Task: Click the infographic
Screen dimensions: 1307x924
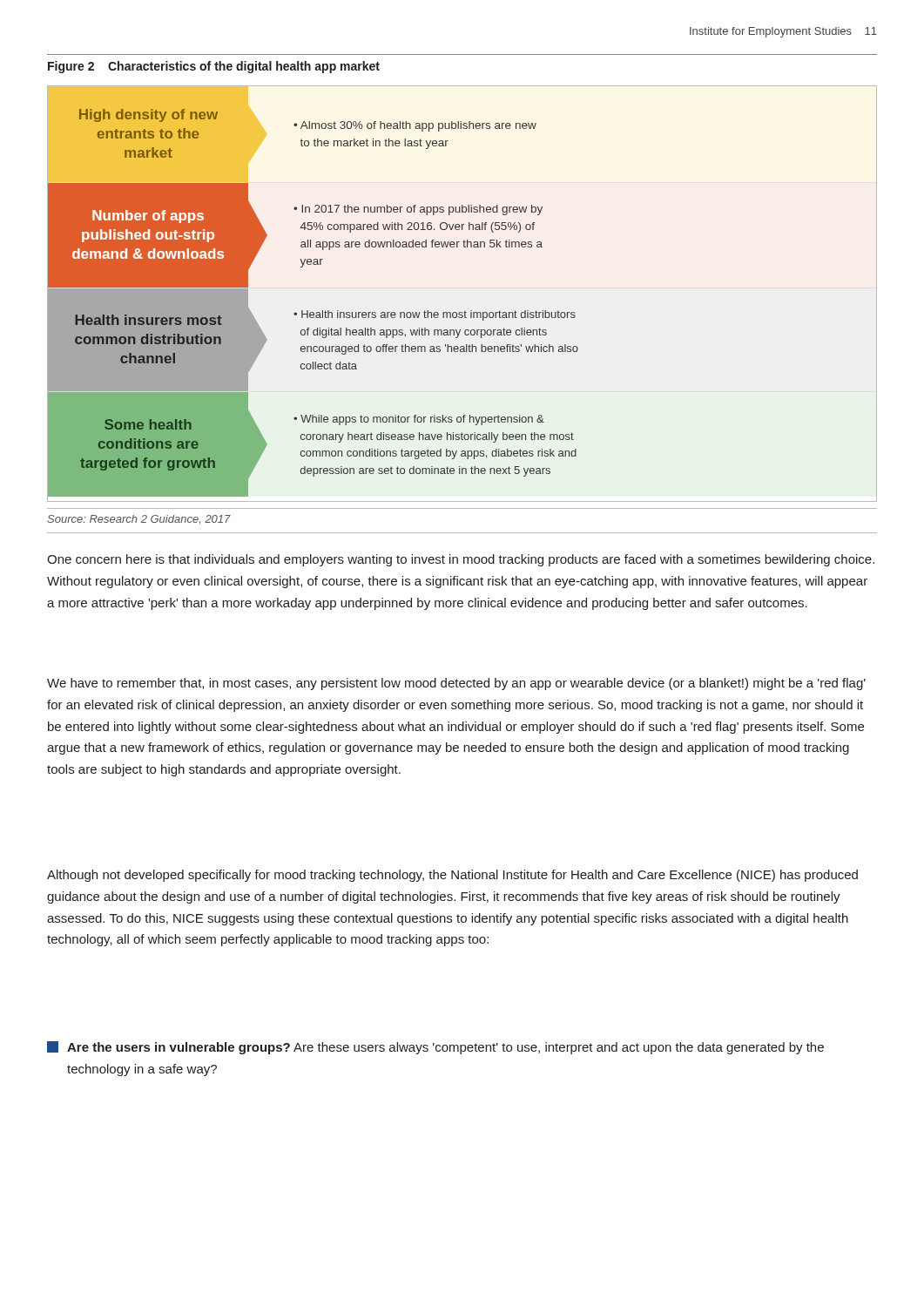Action: pos(462,294)
